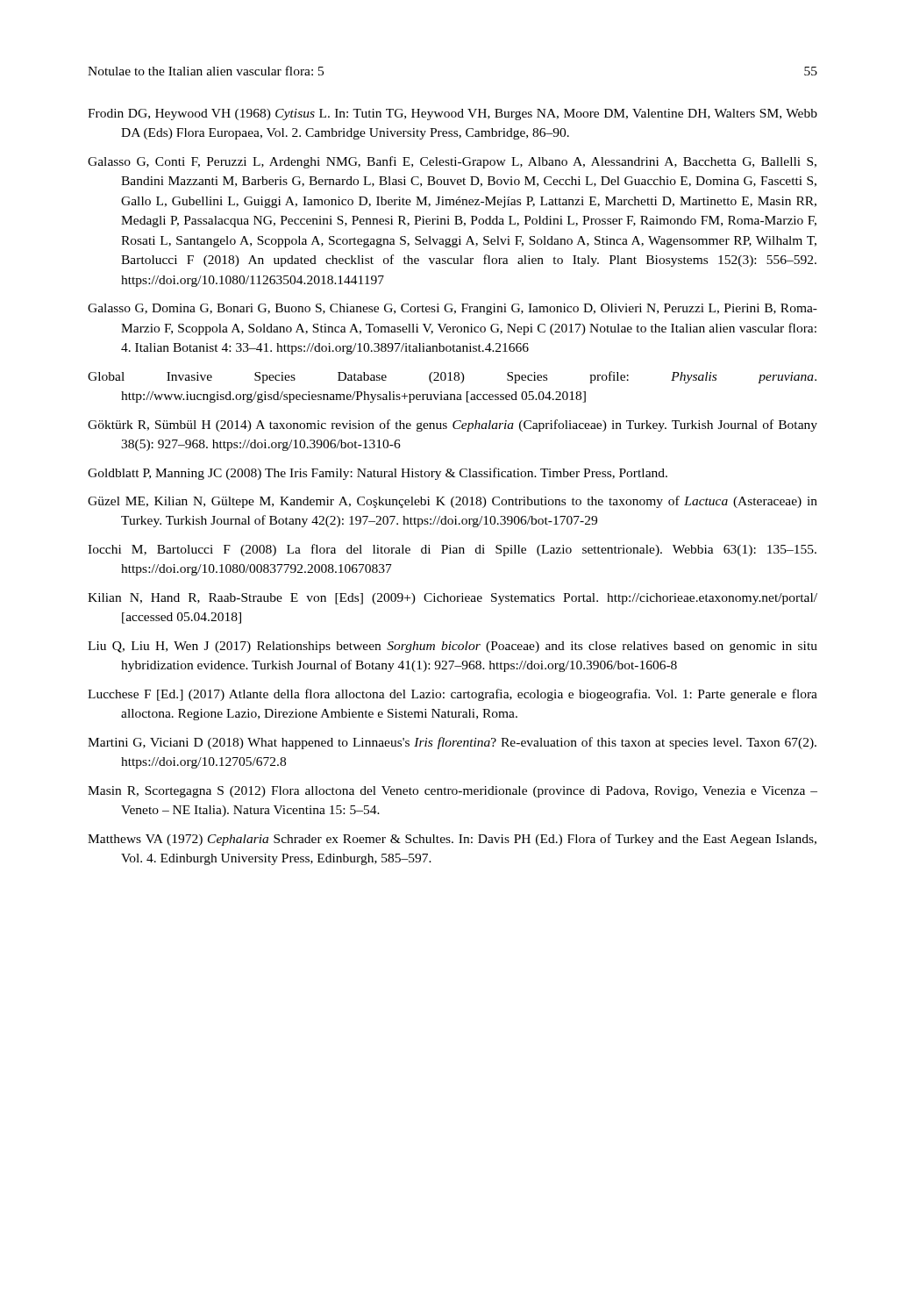The image size is (905, 1316).
Task: Click on the block starting "Martini G, Viciani D (2018)"
Action: [452, 751]
